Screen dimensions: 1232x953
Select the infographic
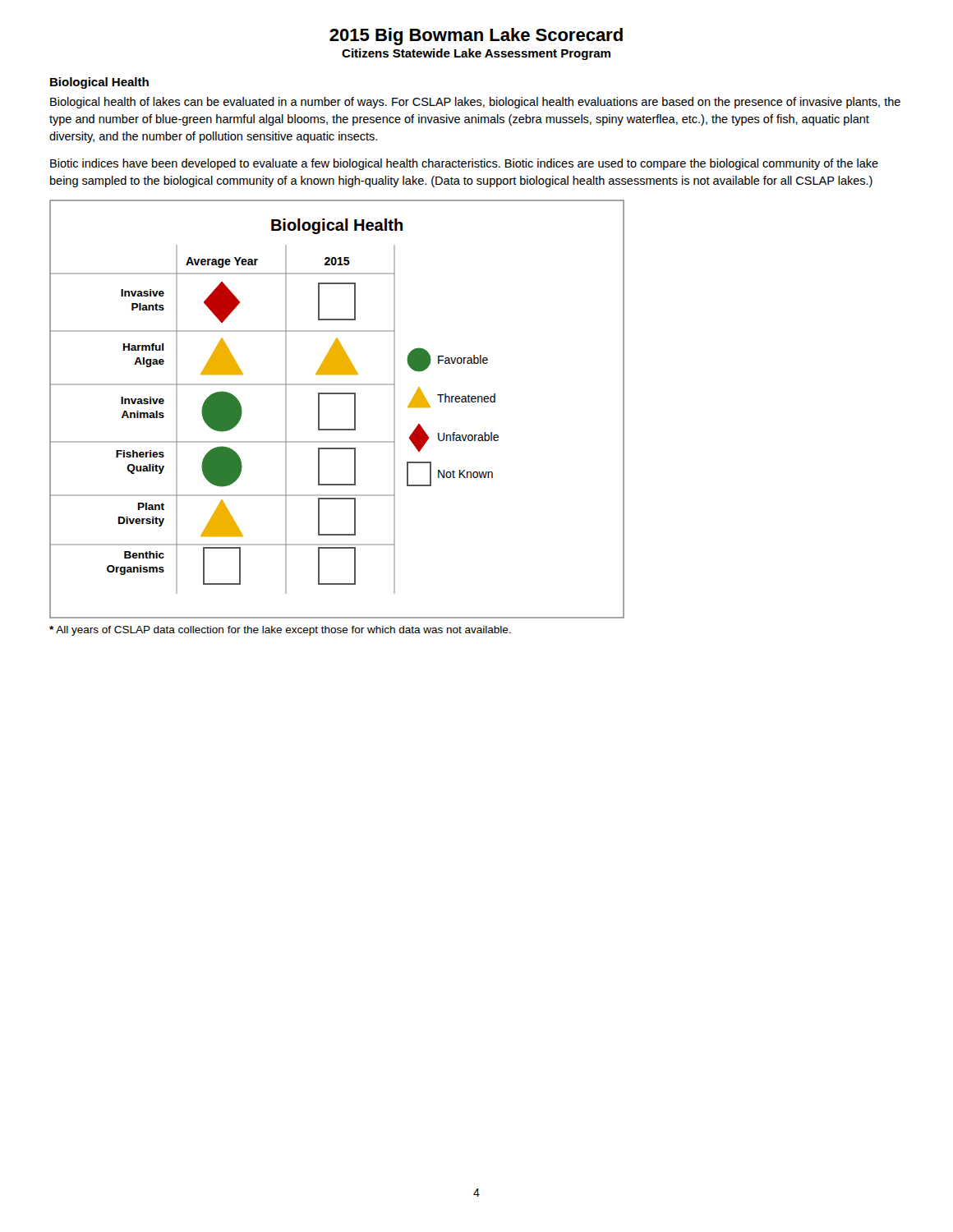tap(476, 409)
